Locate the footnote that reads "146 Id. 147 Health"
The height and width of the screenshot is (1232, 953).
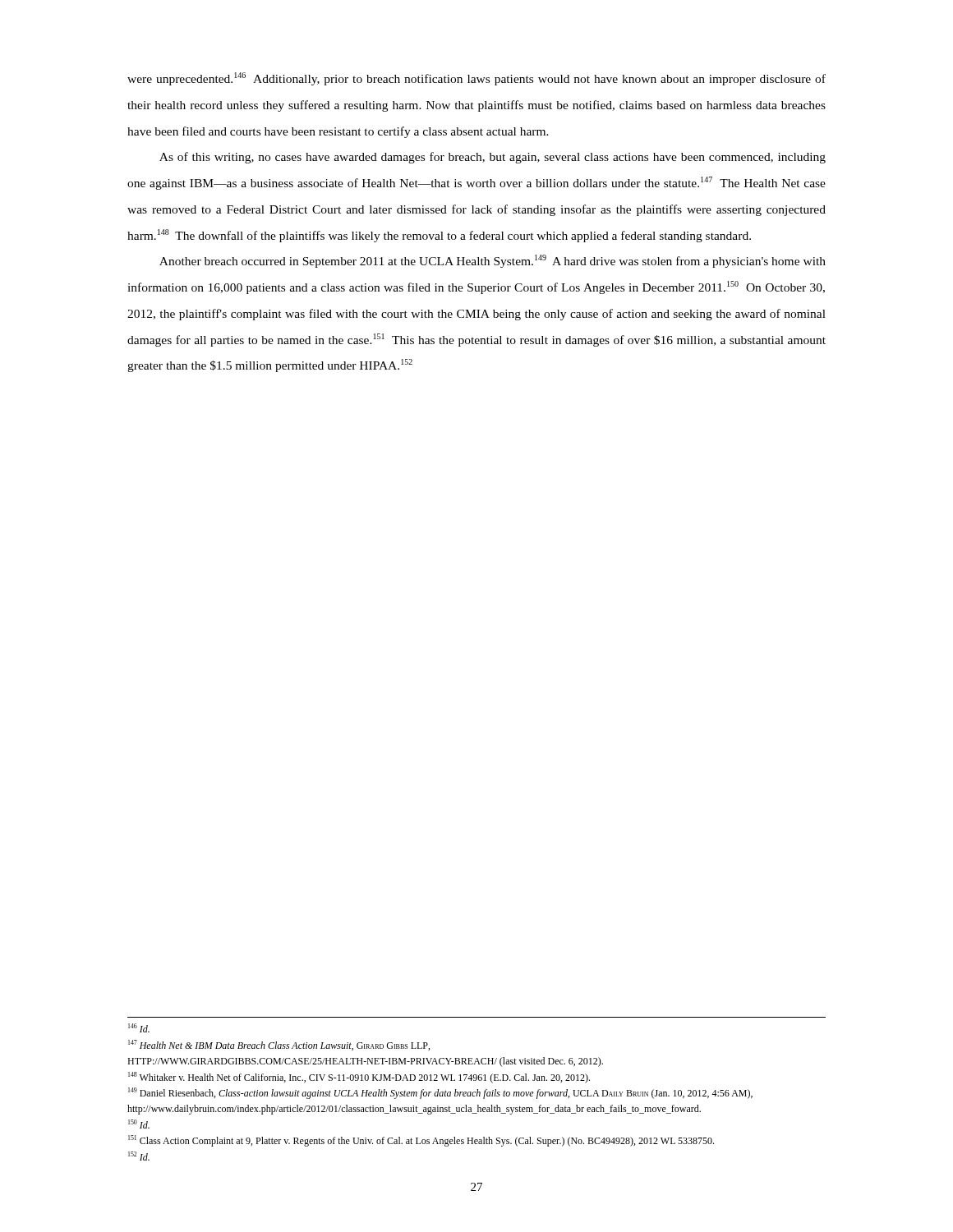(476, 1094)
